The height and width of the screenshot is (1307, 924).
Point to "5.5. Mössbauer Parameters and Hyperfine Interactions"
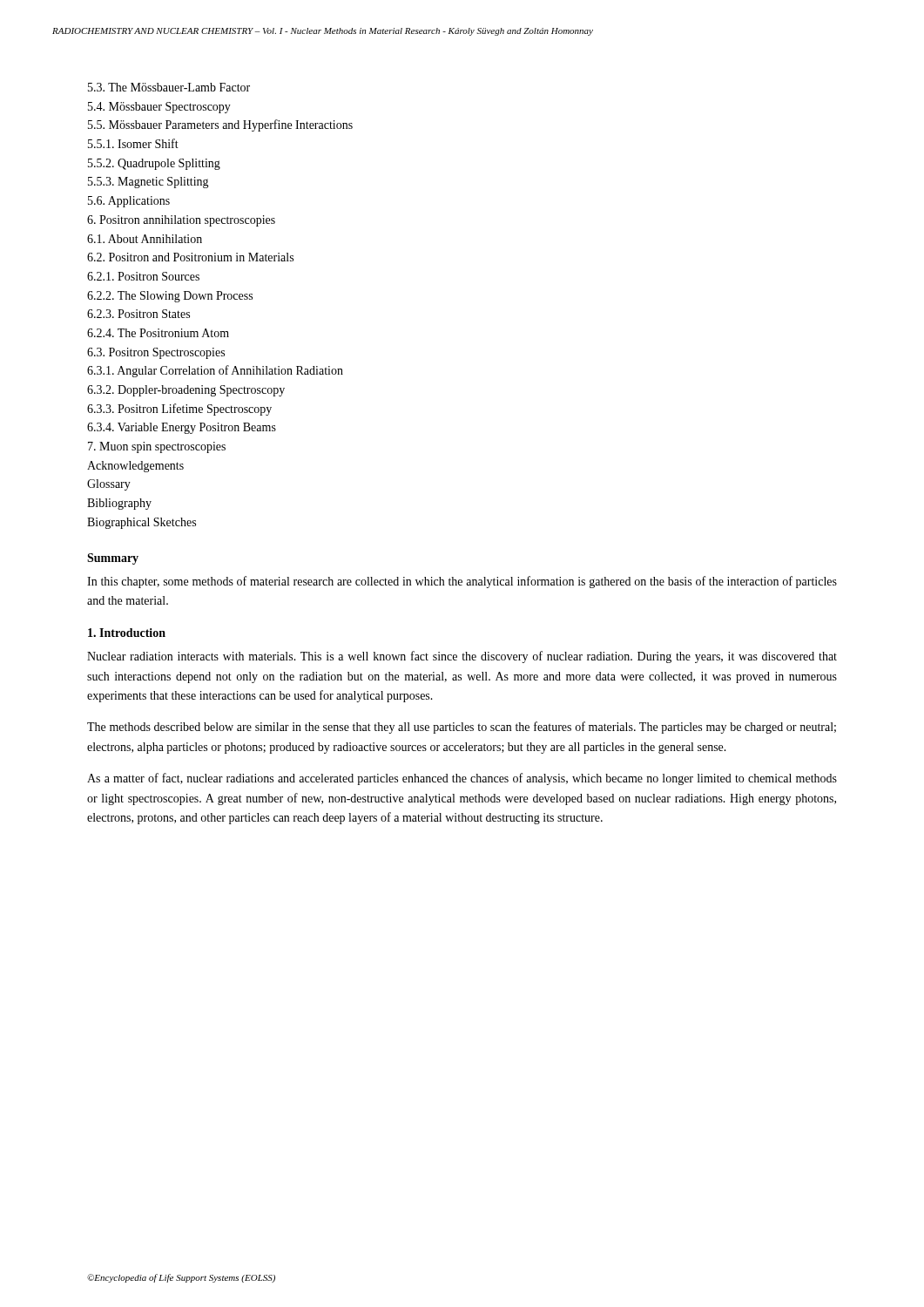(220, 125)
